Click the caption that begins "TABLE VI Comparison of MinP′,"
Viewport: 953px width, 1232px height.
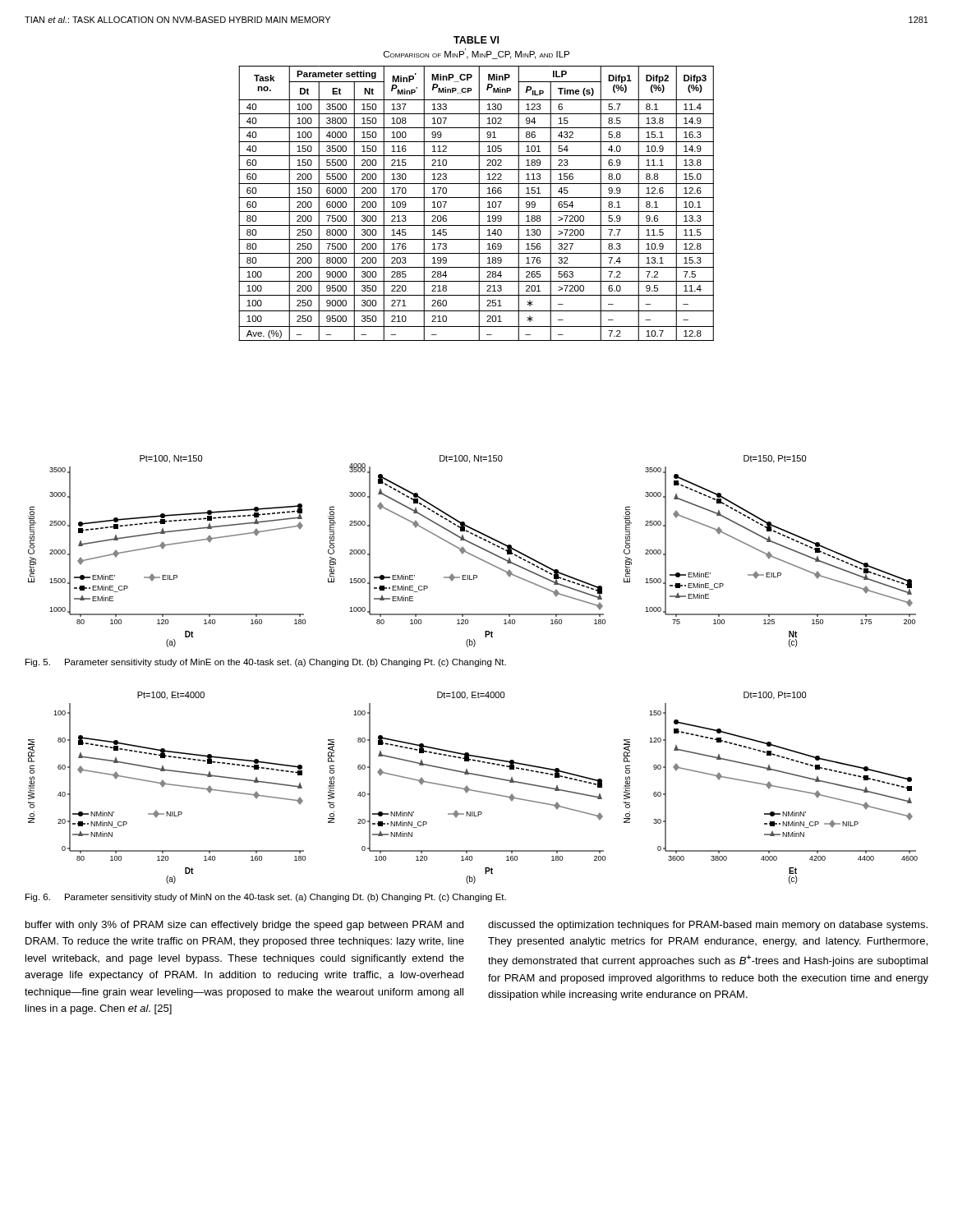point(476,47)
